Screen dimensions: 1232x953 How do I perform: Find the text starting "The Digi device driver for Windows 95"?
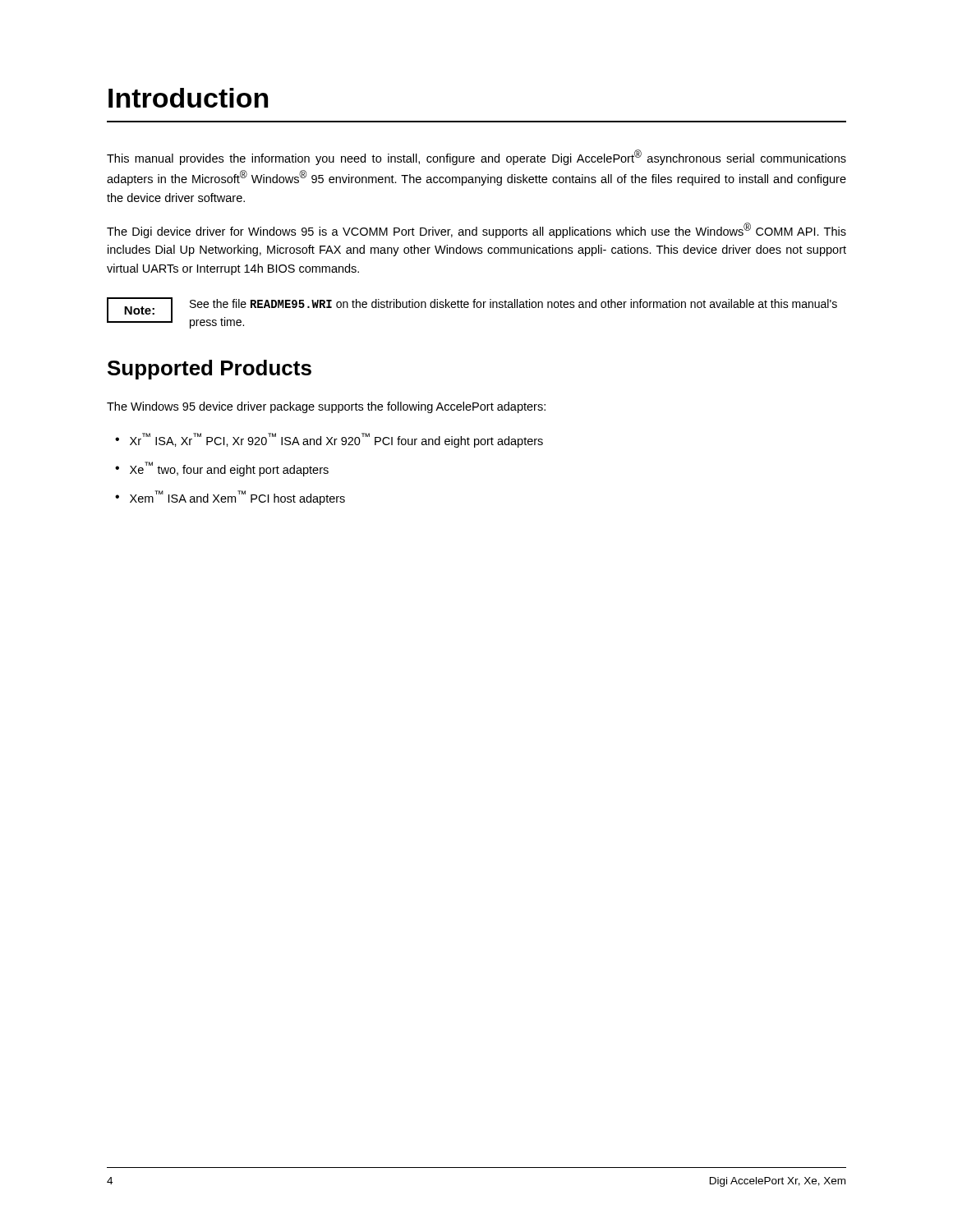476,248
